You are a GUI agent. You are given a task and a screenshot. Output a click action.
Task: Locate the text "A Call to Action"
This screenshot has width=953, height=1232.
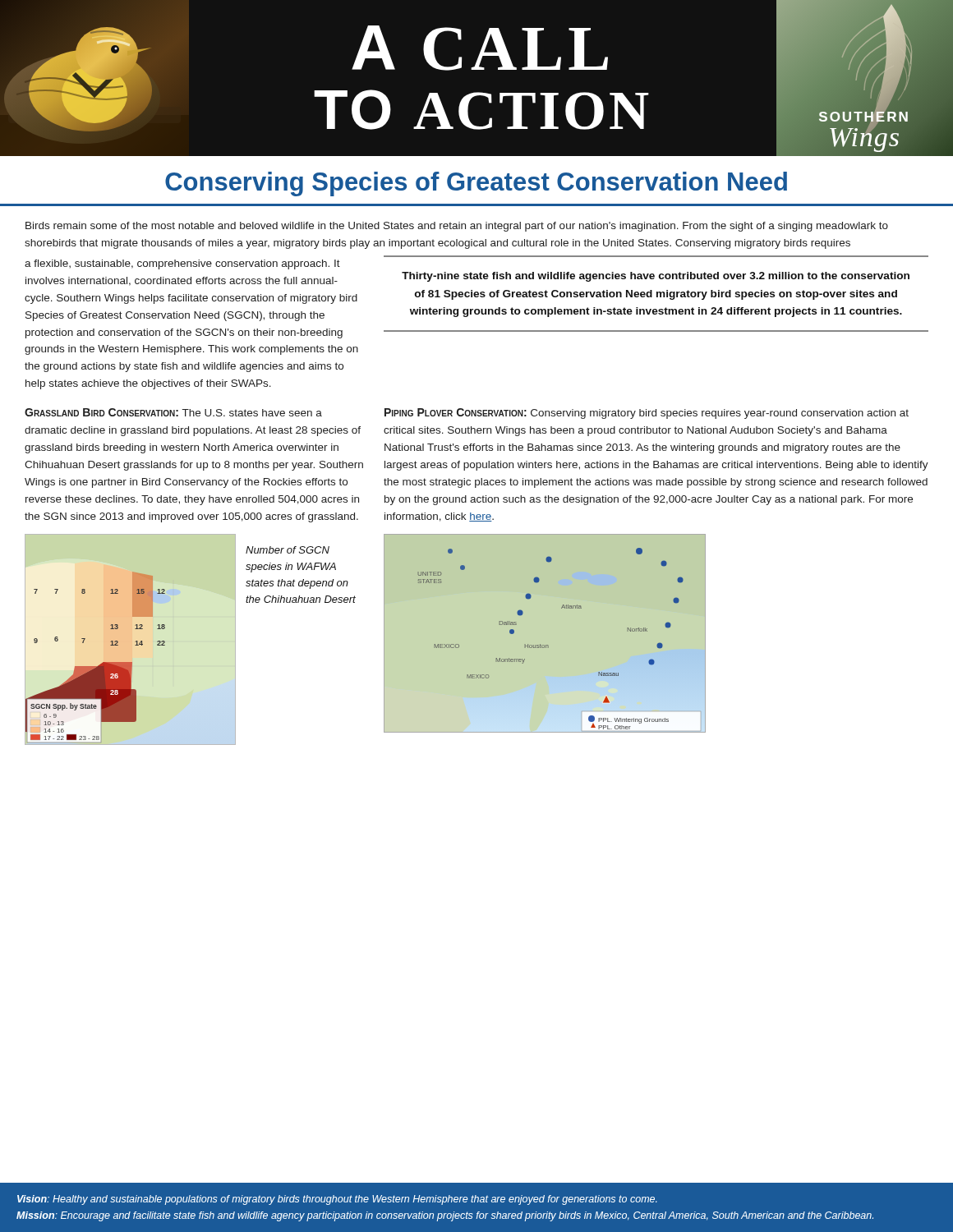tap(483, 77)
